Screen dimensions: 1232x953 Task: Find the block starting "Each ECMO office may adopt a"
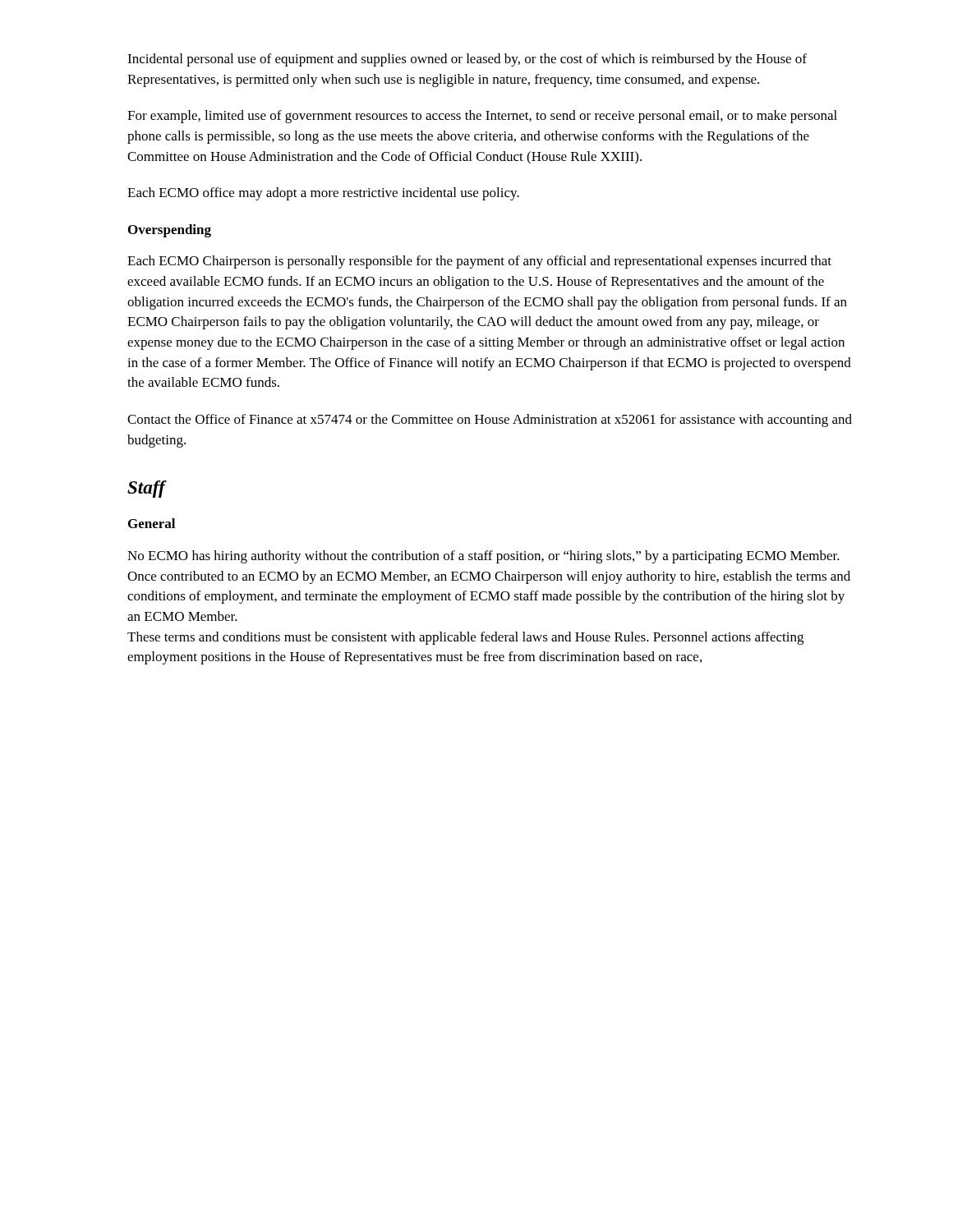pyautogui.click(x=493, y=193)
